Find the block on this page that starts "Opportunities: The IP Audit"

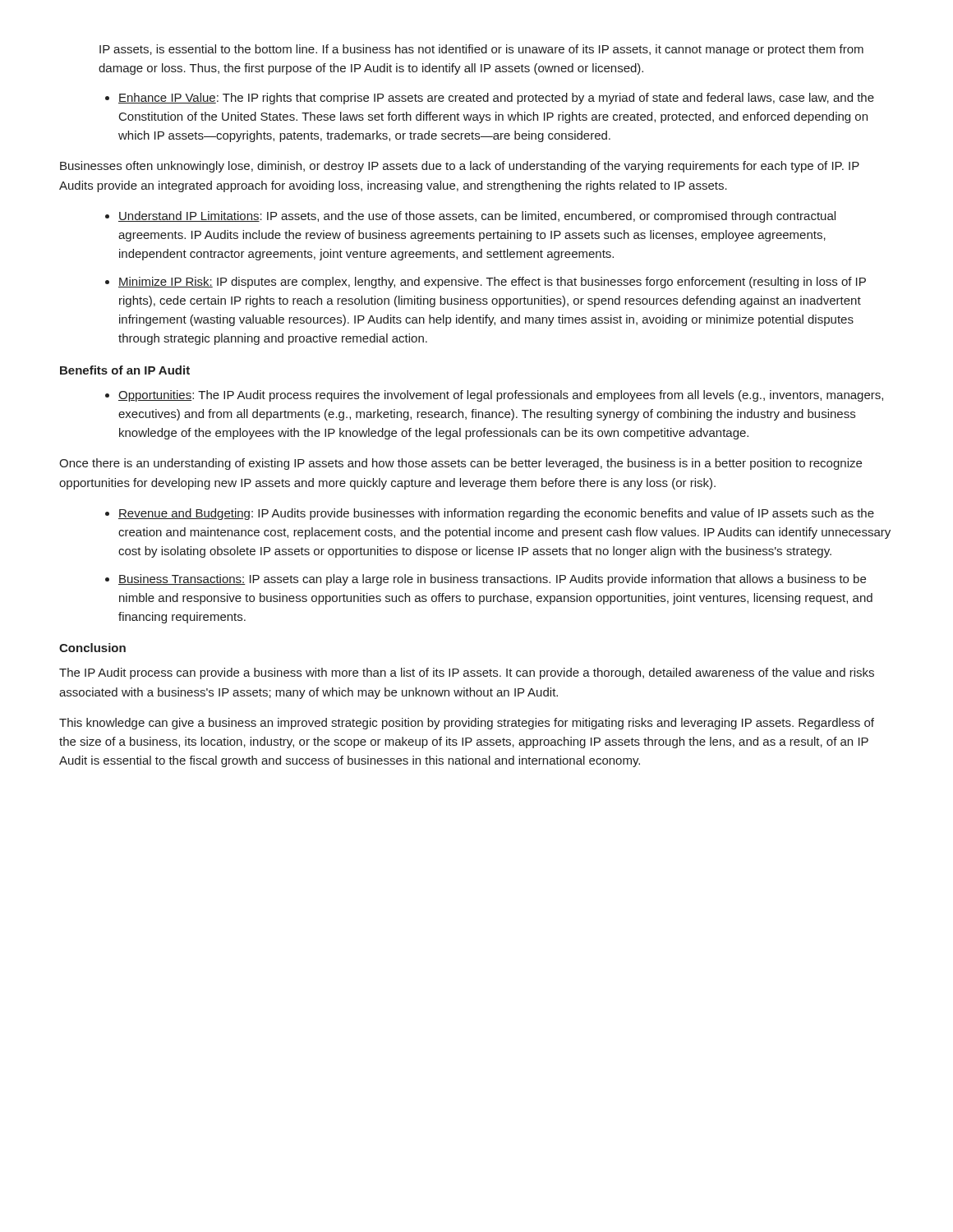(501, 413)
